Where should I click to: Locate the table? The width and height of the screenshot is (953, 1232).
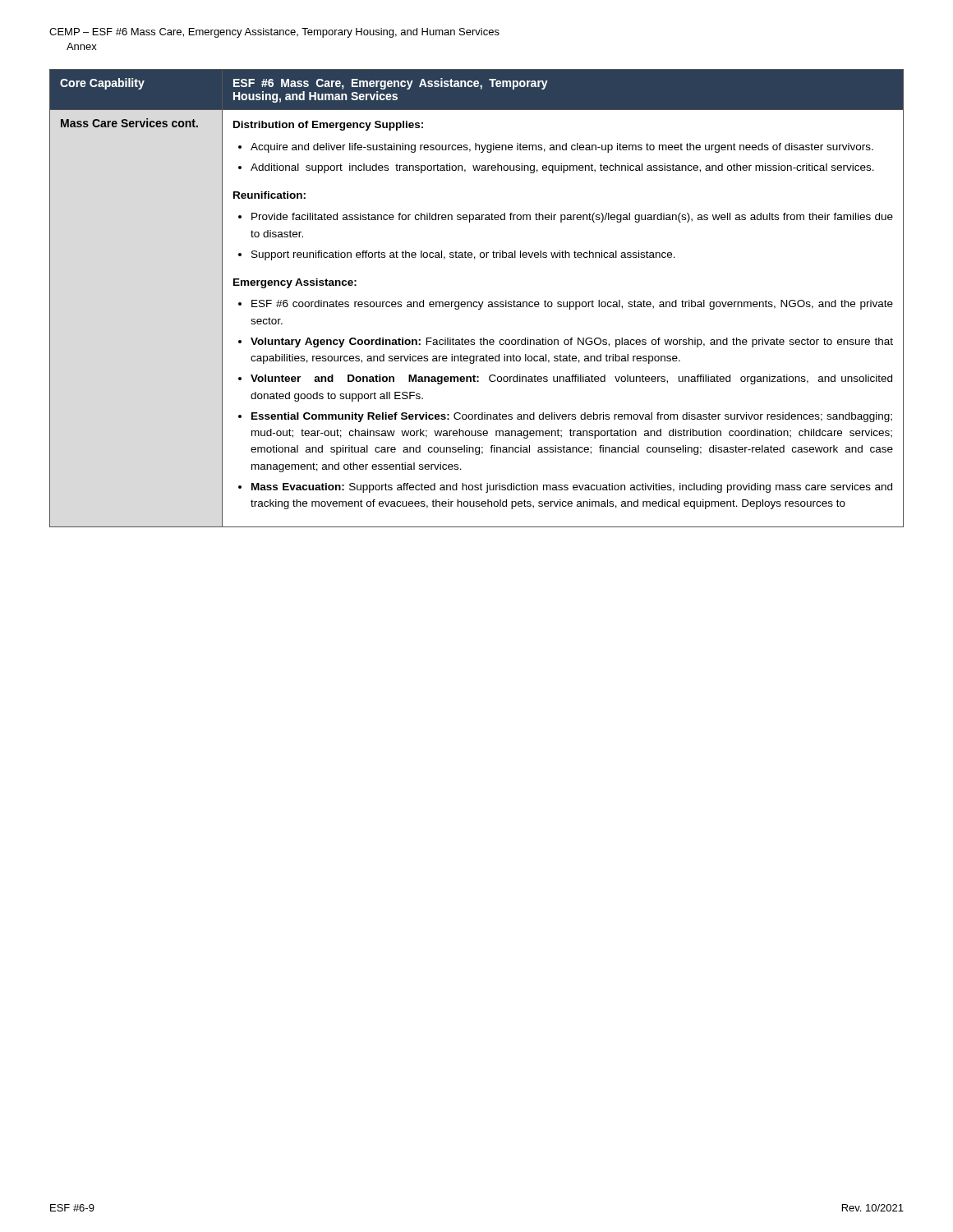(476, 298)
